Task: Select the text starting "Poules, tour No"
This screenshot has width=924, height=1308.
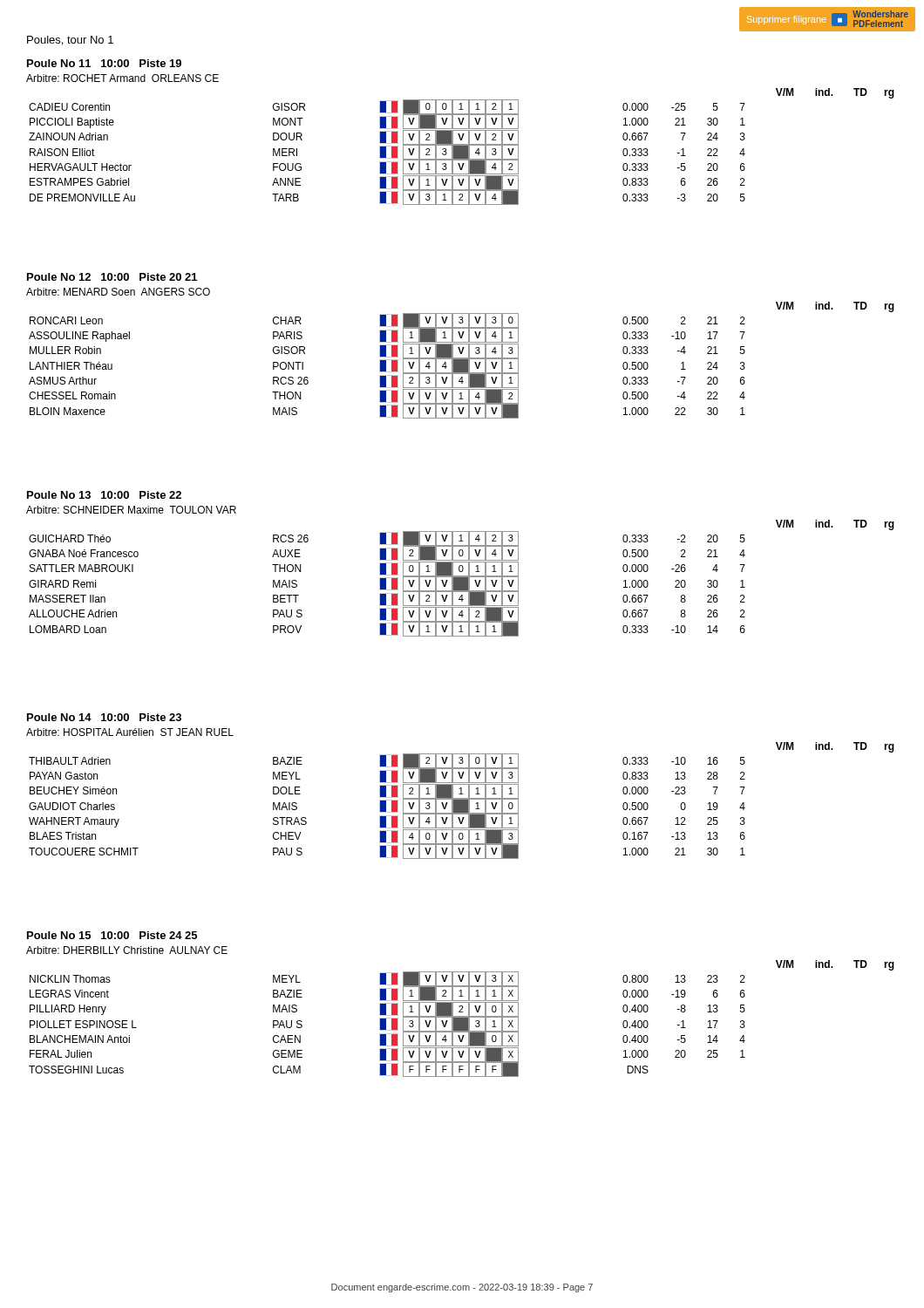Action: click(x=70, y=40)
